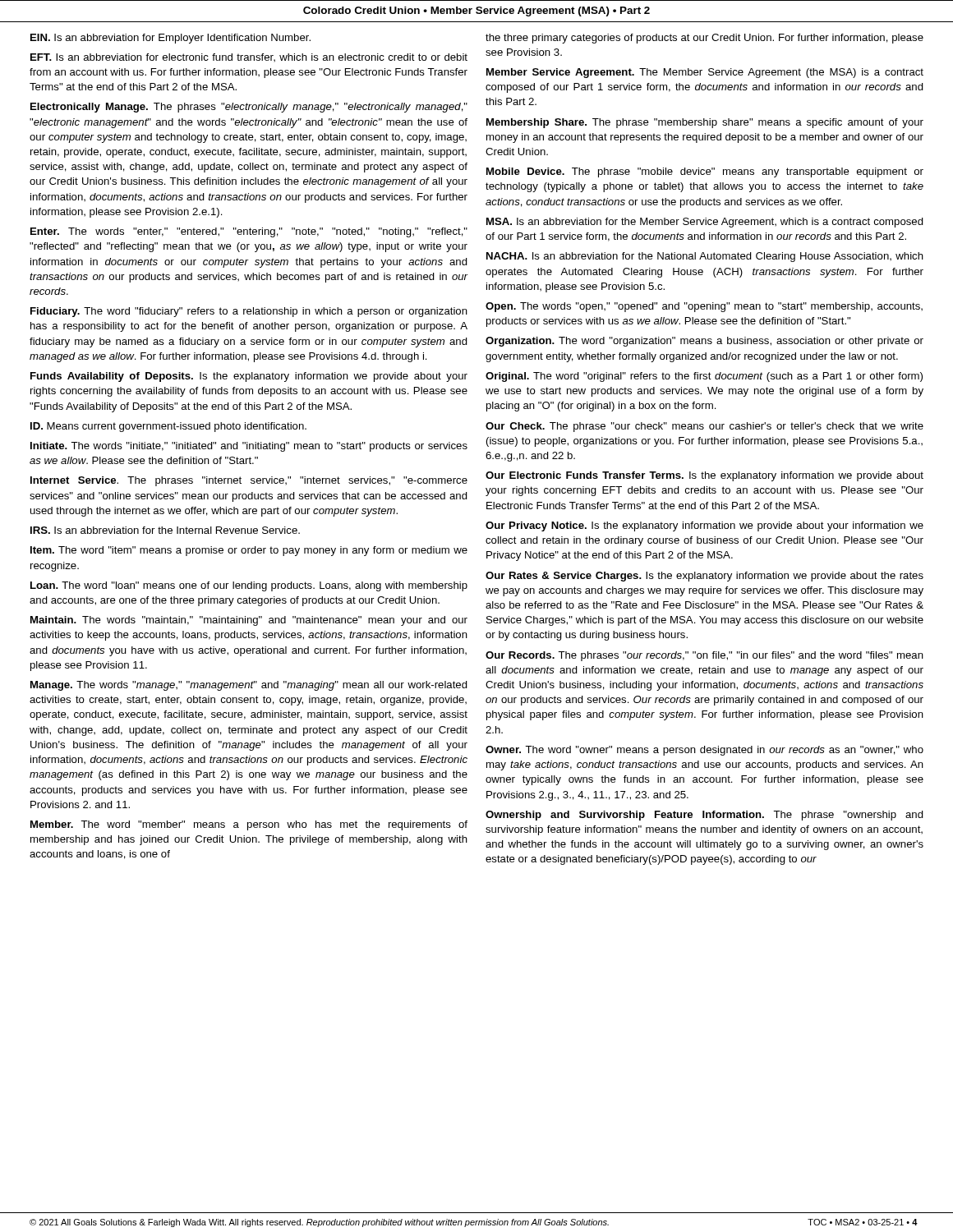Viewport: 953px width, 1232px height.
Task: Navigate to the element starting "Organization. The word "organization" means"
Action: [705, 348]
